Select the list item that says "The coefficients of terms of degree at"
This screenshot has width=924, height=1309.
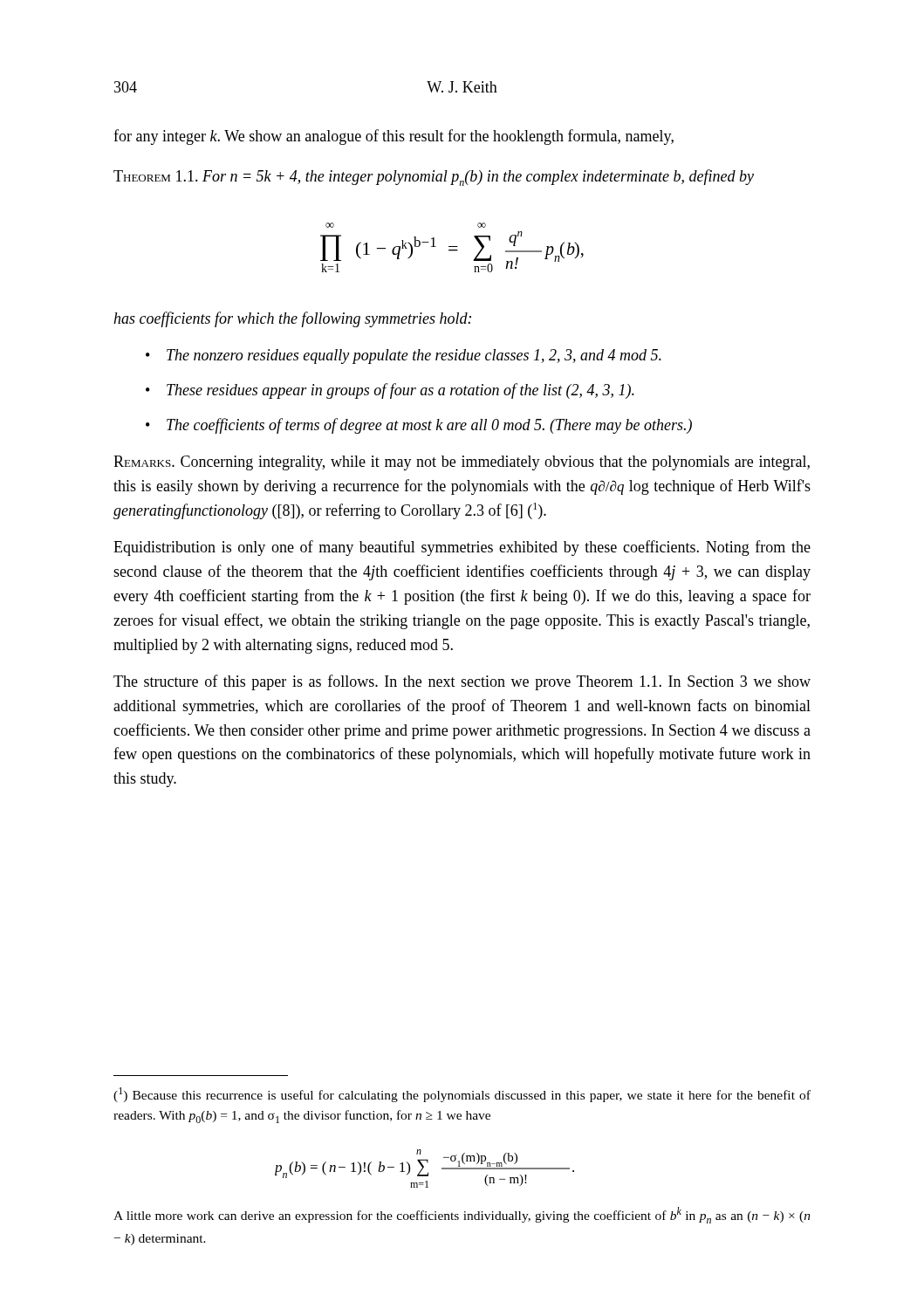click(x=429, y=425)
